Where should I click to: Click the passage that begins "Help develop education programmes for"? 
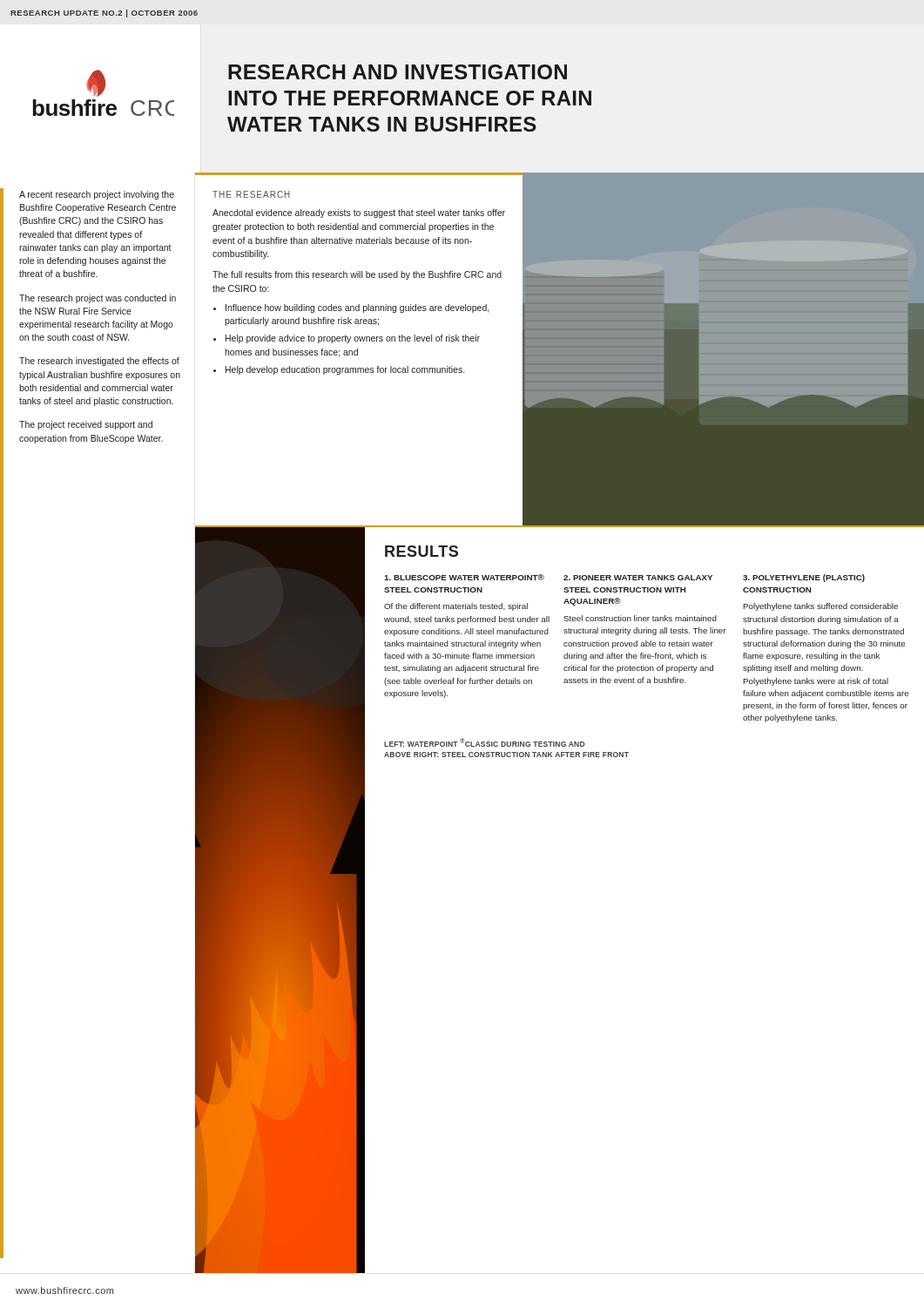pos(345,369)
